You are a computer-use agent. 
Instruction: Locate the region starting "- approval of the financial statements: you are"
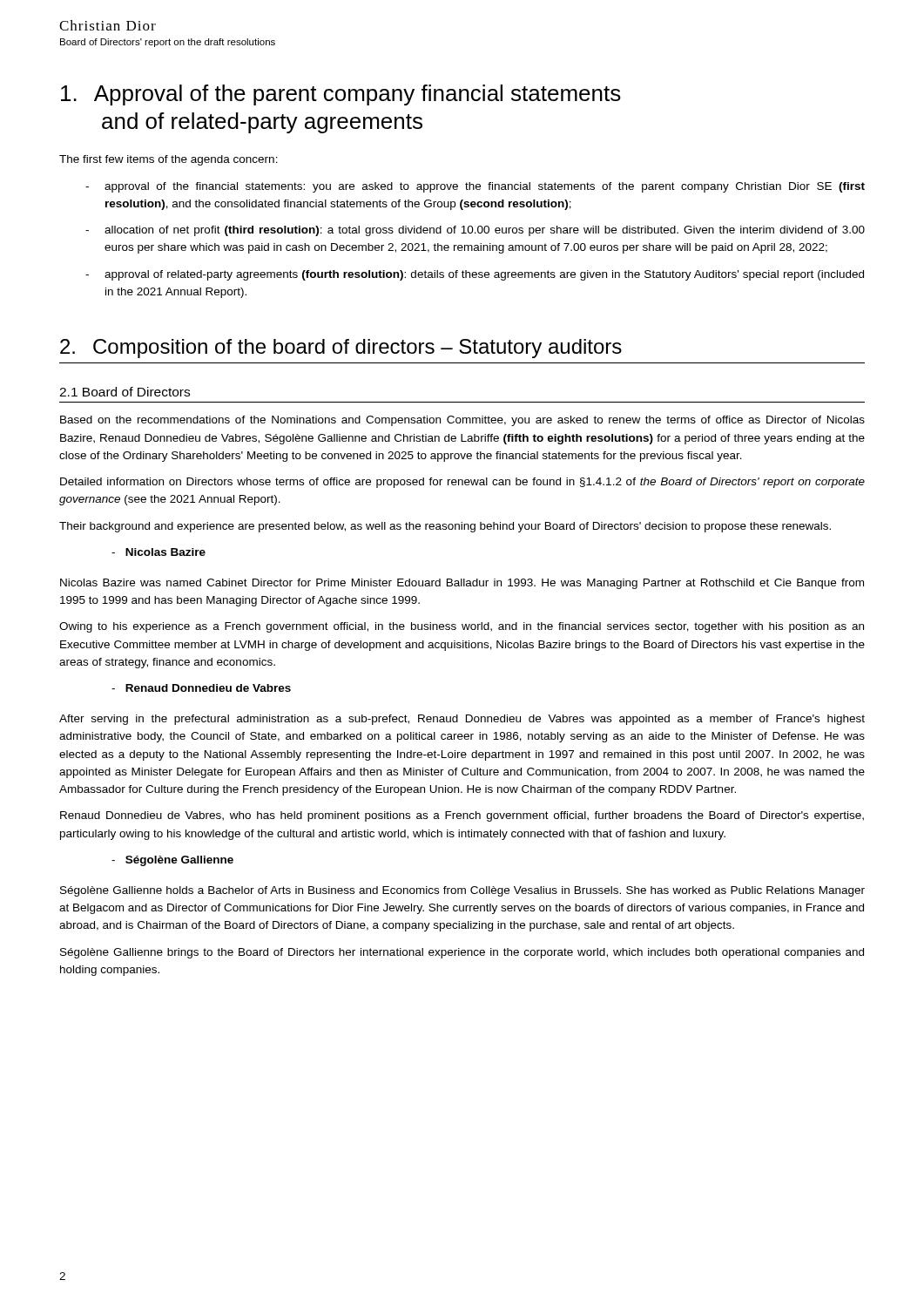475,195
